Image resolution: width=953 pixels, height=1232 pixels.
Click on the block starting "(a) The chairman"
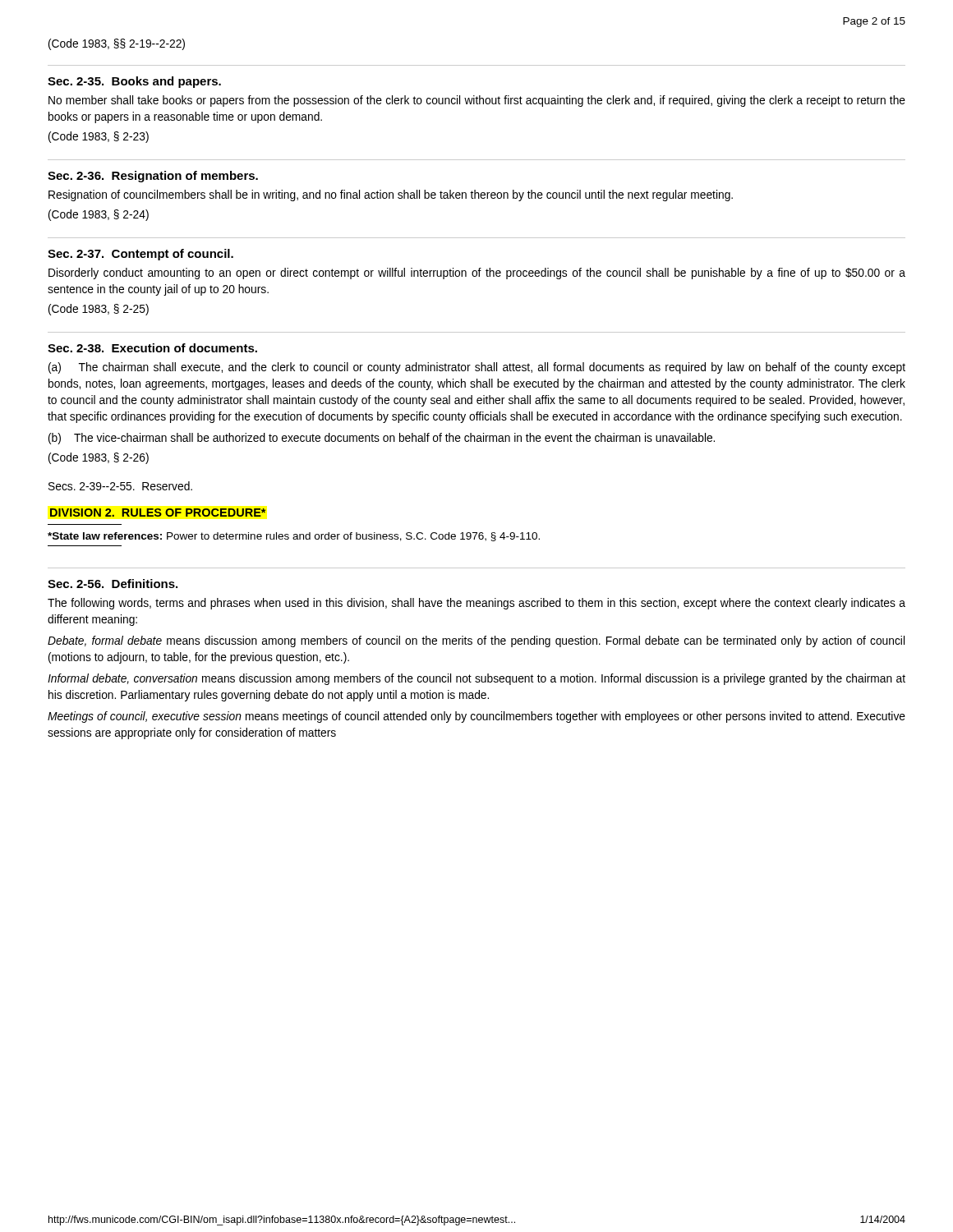tap(476, 392)
